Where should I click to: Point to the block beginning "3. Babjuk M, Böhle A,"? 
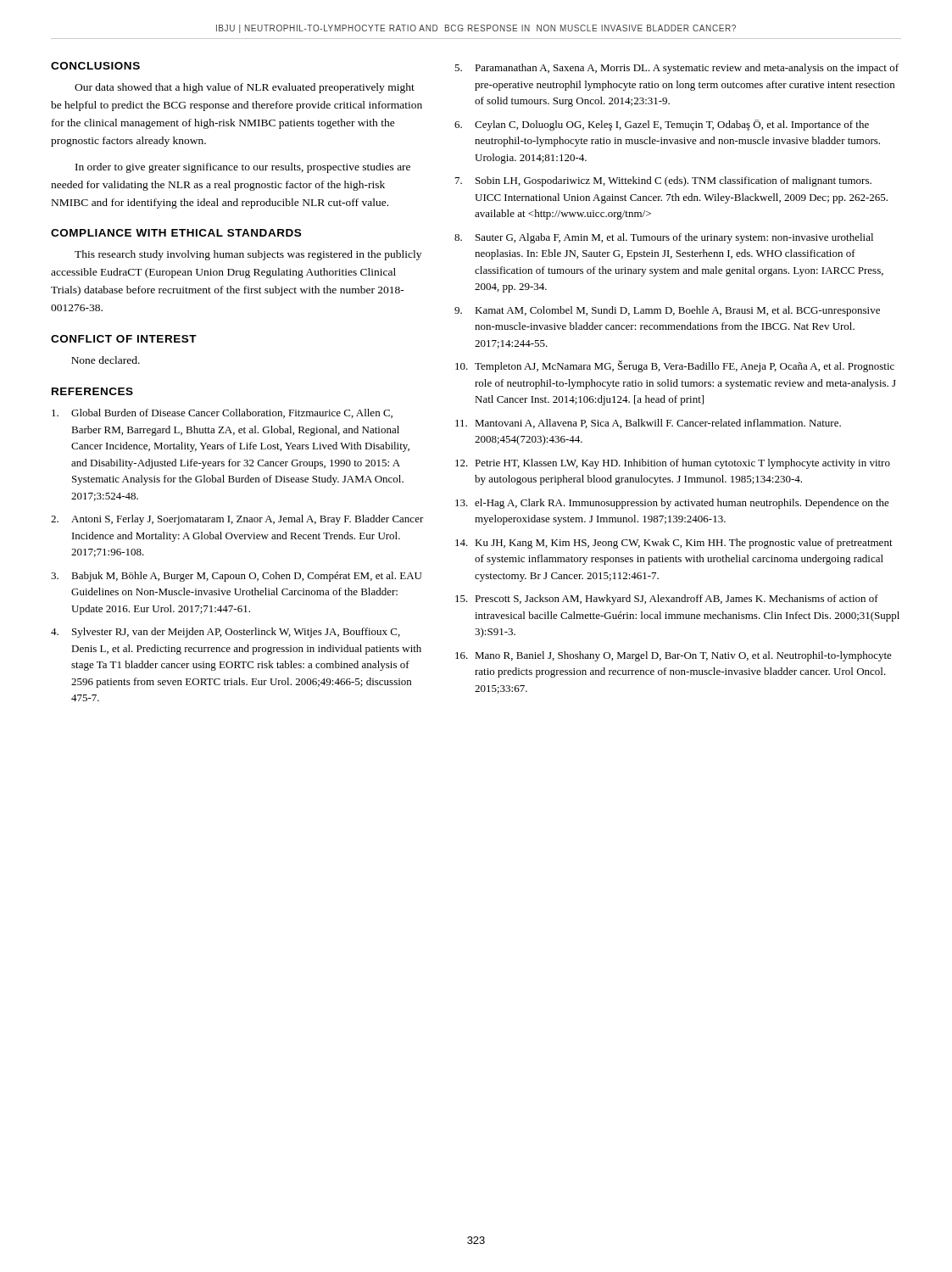[x=237, y=592]
